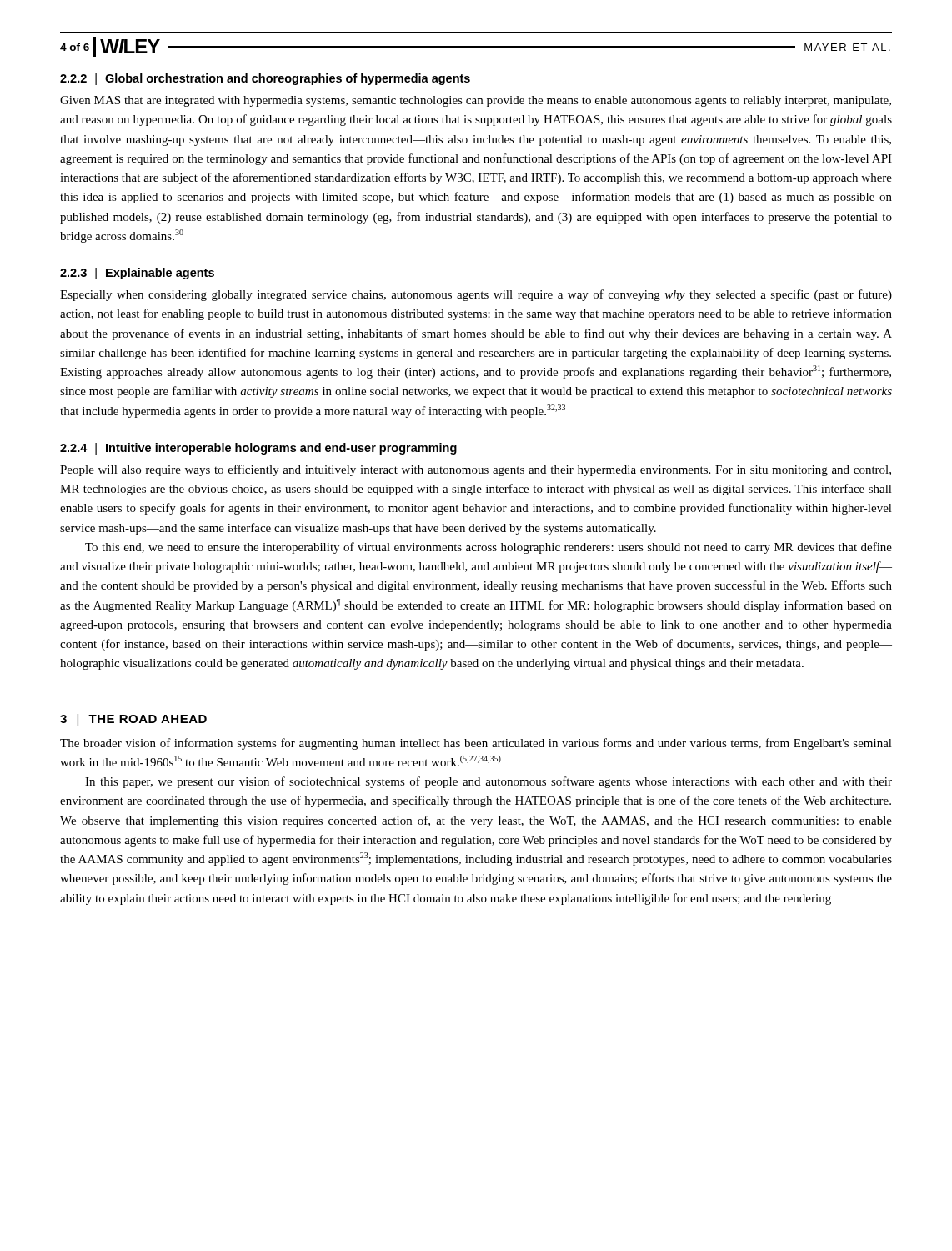Locate the text starting "2.2.3 | Explainable agents"
952x1251 pixels.
(x=137, y=273)
